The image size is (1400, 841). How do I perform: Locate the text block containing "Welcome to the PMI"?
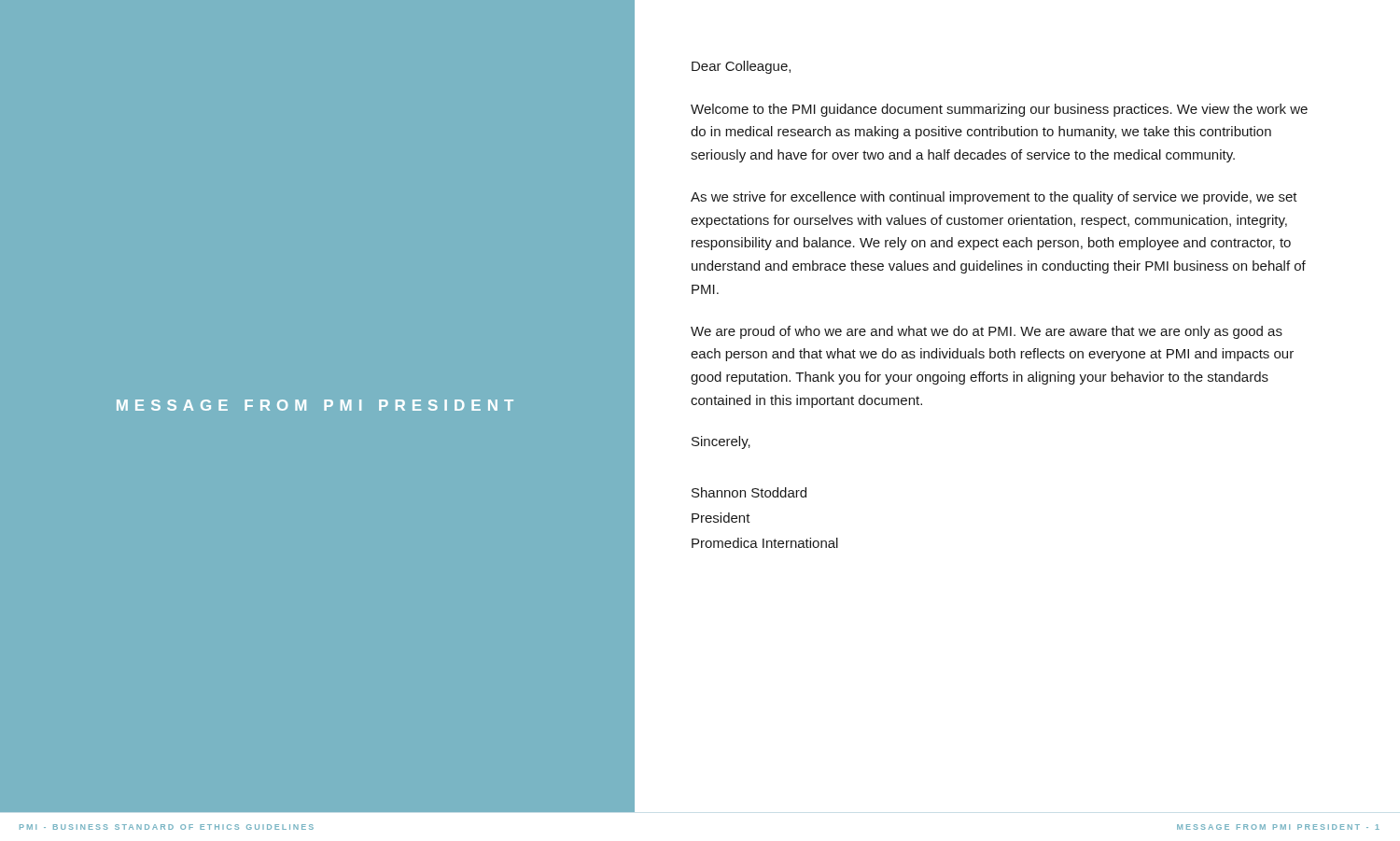tap(999, 131)
